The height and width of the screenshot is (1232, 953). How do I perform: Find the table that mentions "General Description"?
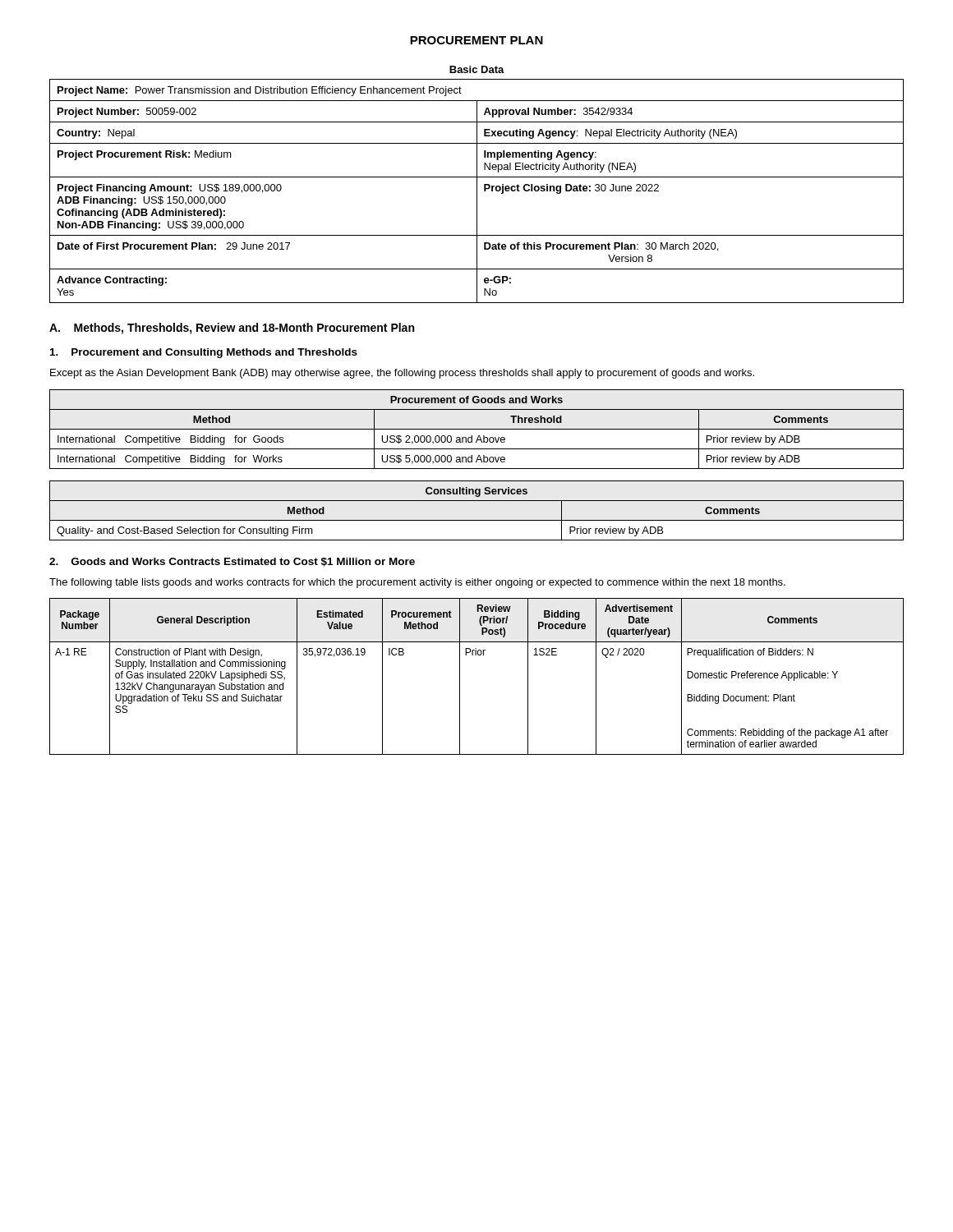pos(476,676)
